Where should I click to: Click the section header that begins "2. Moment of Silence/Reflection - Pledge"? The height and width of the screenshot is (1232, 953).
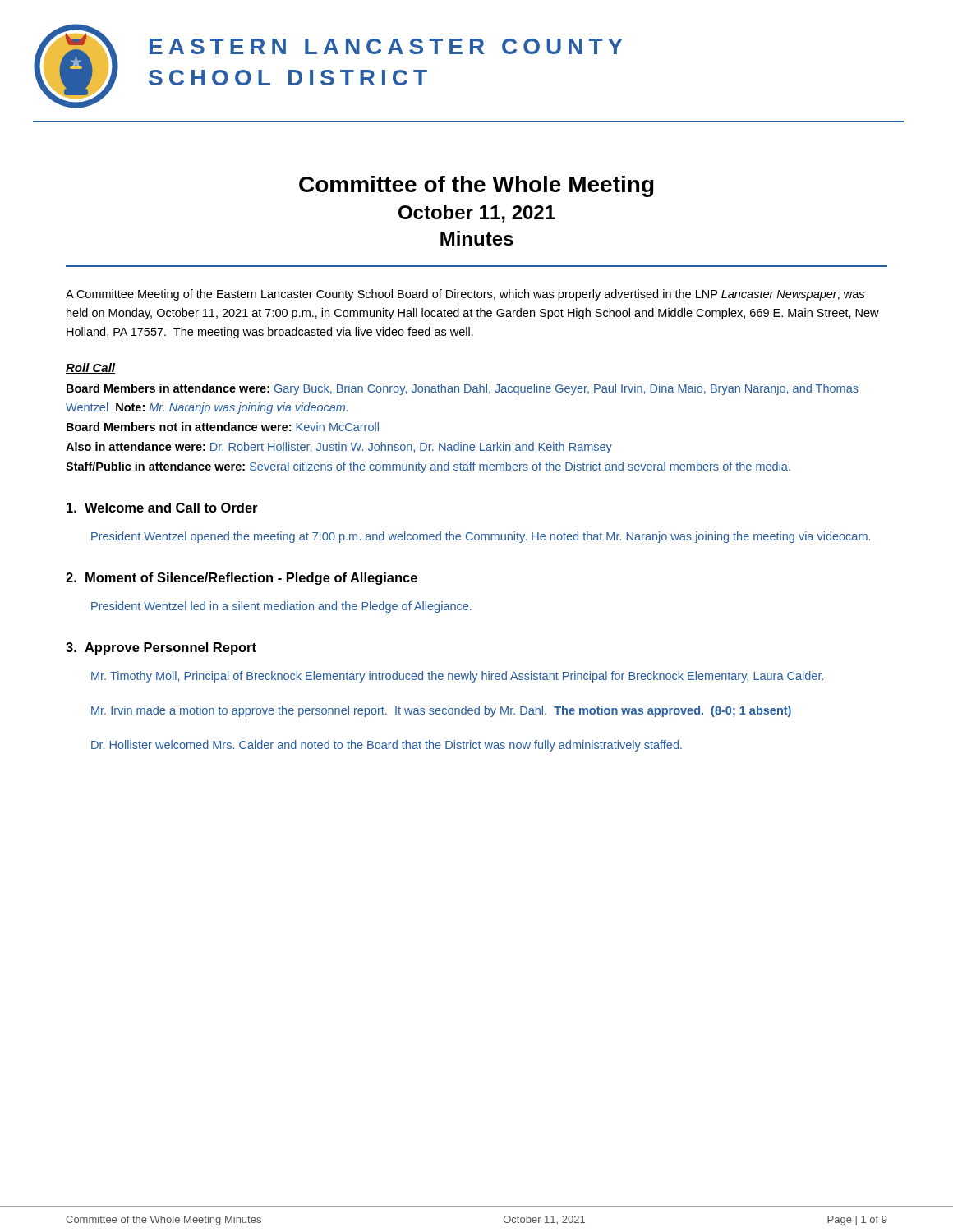[x=242, y=577]
